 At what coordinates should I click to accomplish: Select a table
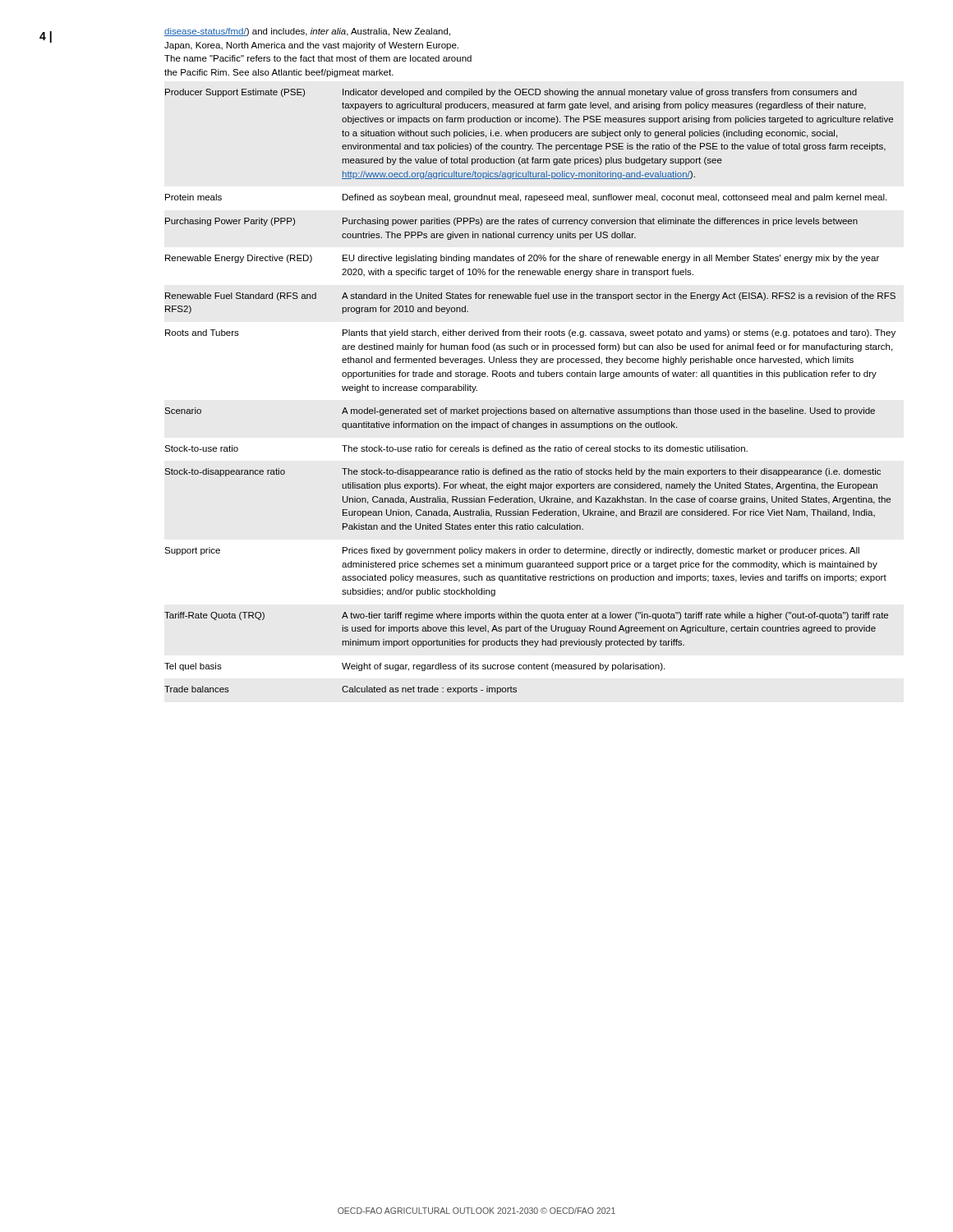click(x=534, y=392)
